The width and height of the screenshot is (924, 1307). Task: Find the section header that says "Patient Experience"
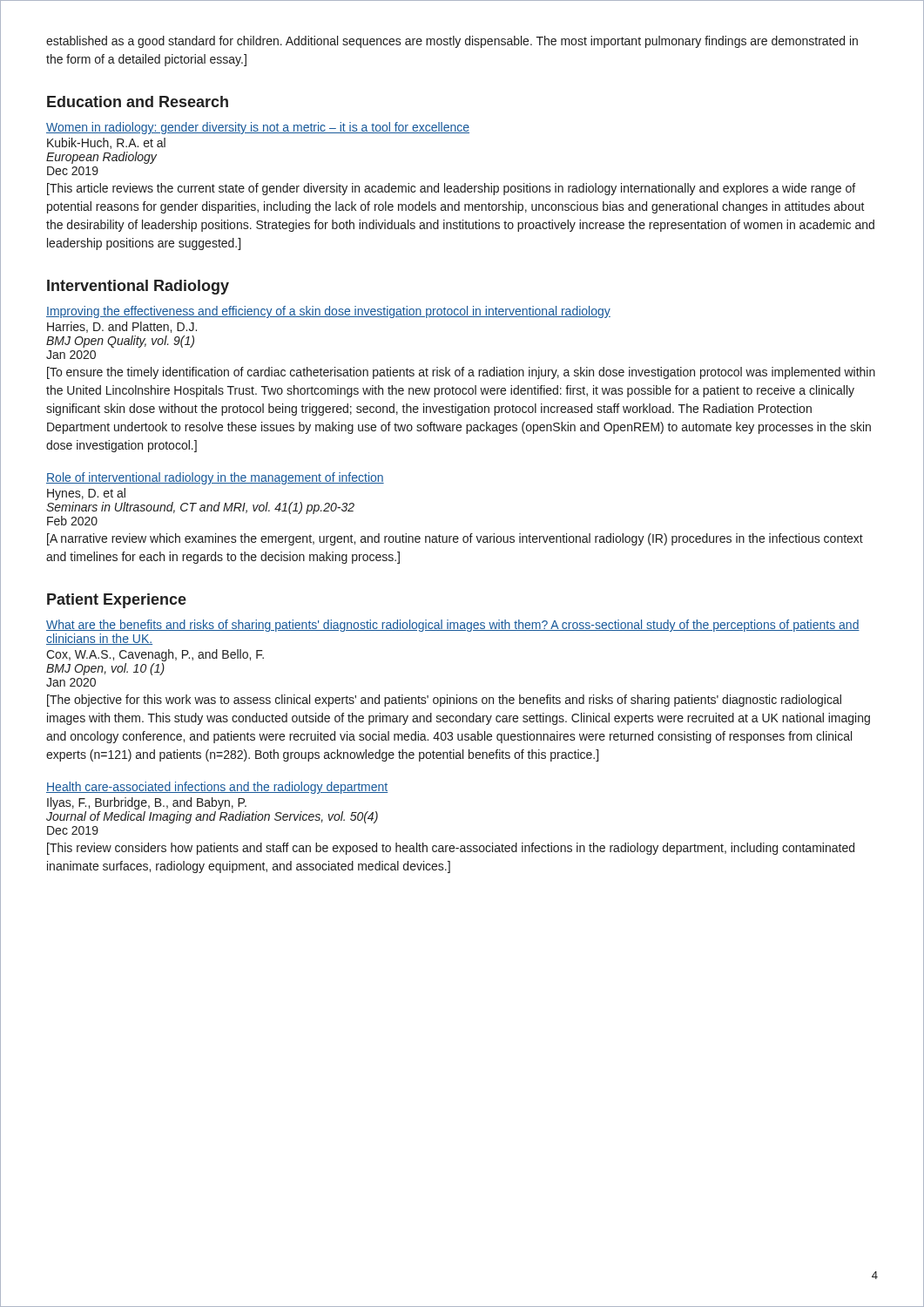(116, 599)
